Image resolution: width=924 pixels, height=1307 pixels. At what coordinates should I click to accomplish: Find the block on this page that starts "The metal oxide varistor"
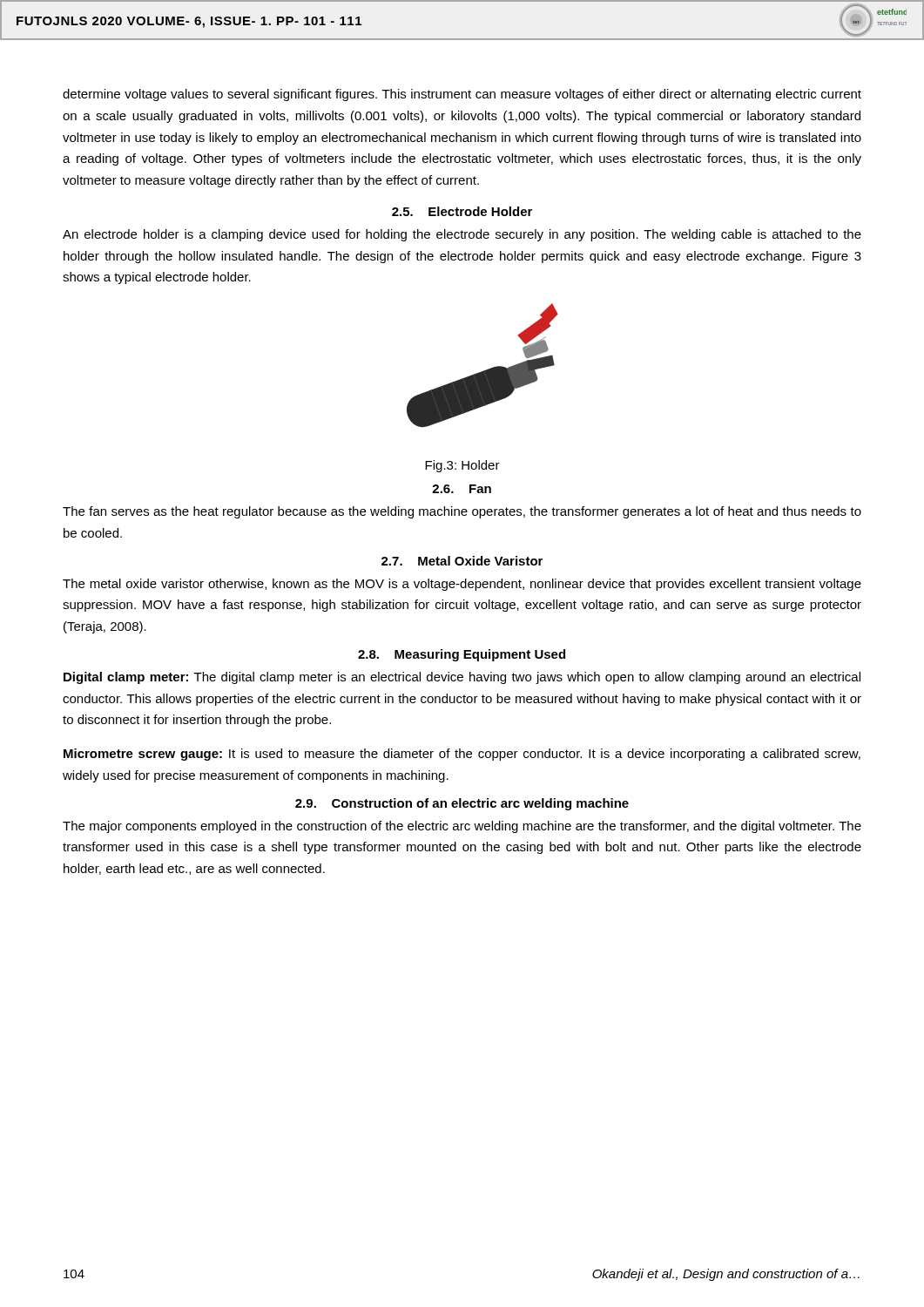coord(462,604)
